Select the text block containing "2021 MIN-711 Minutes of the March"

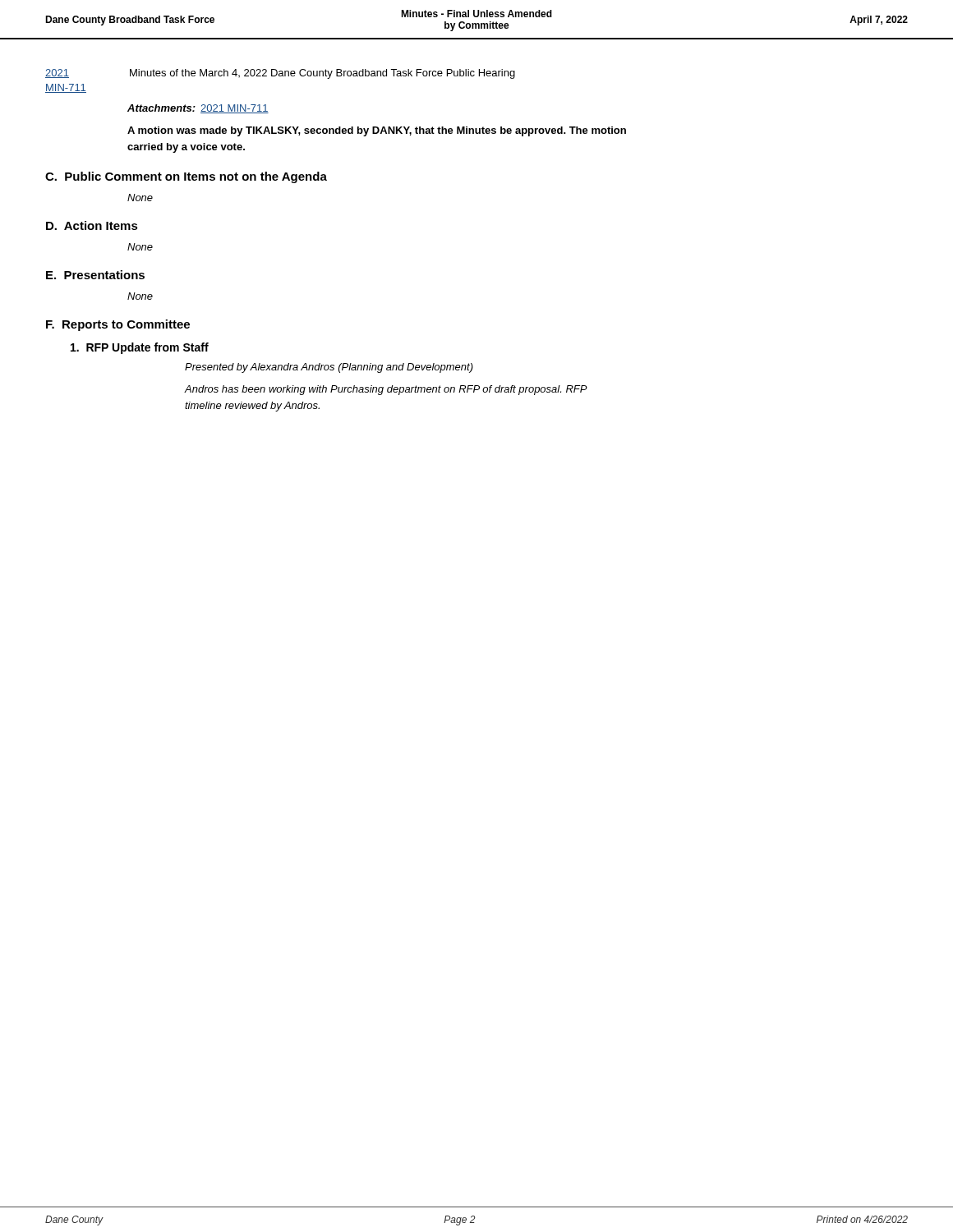pos(280,81)
